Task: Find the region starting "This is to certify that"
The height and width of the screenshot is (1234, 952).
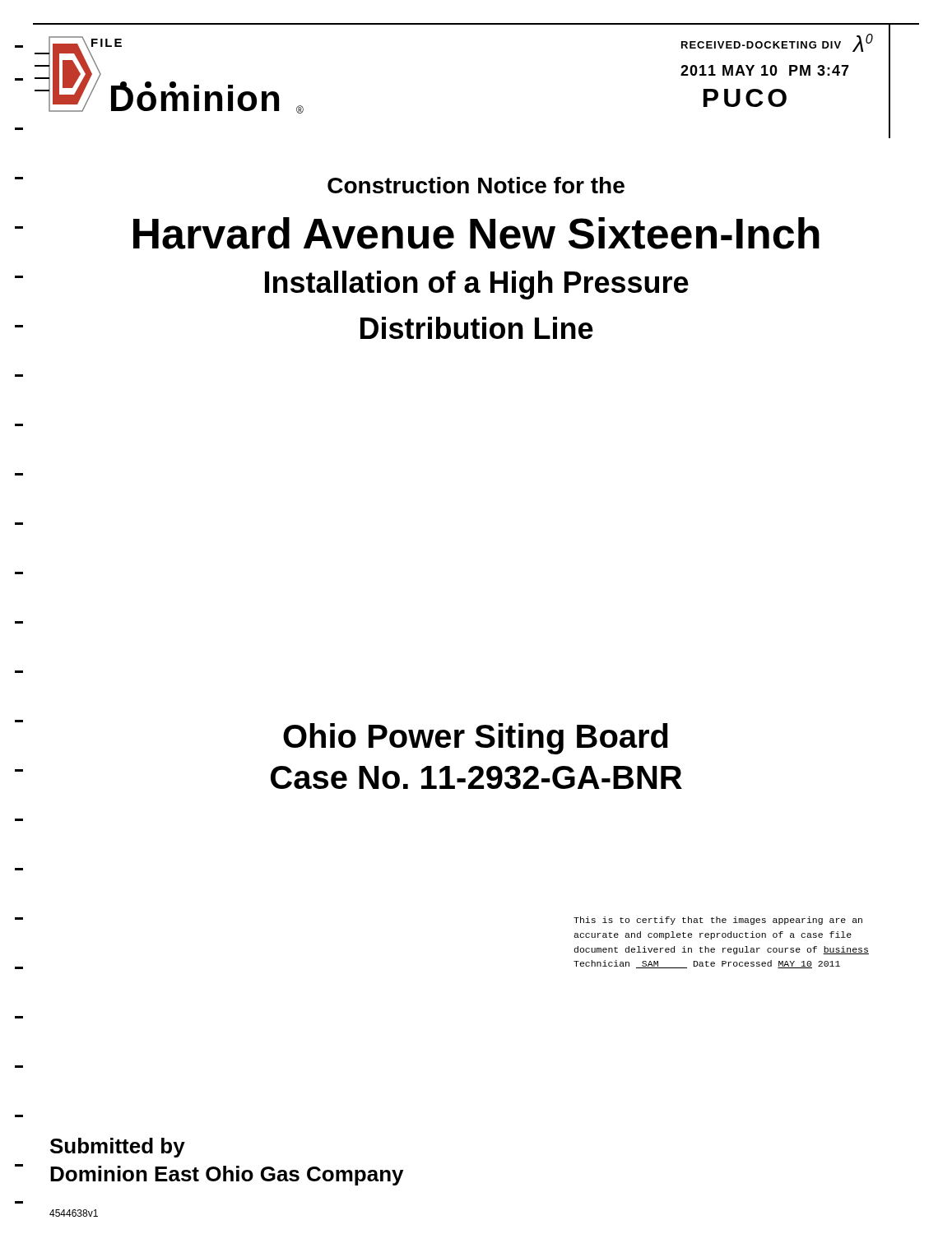Action: (x=721, y=942)
